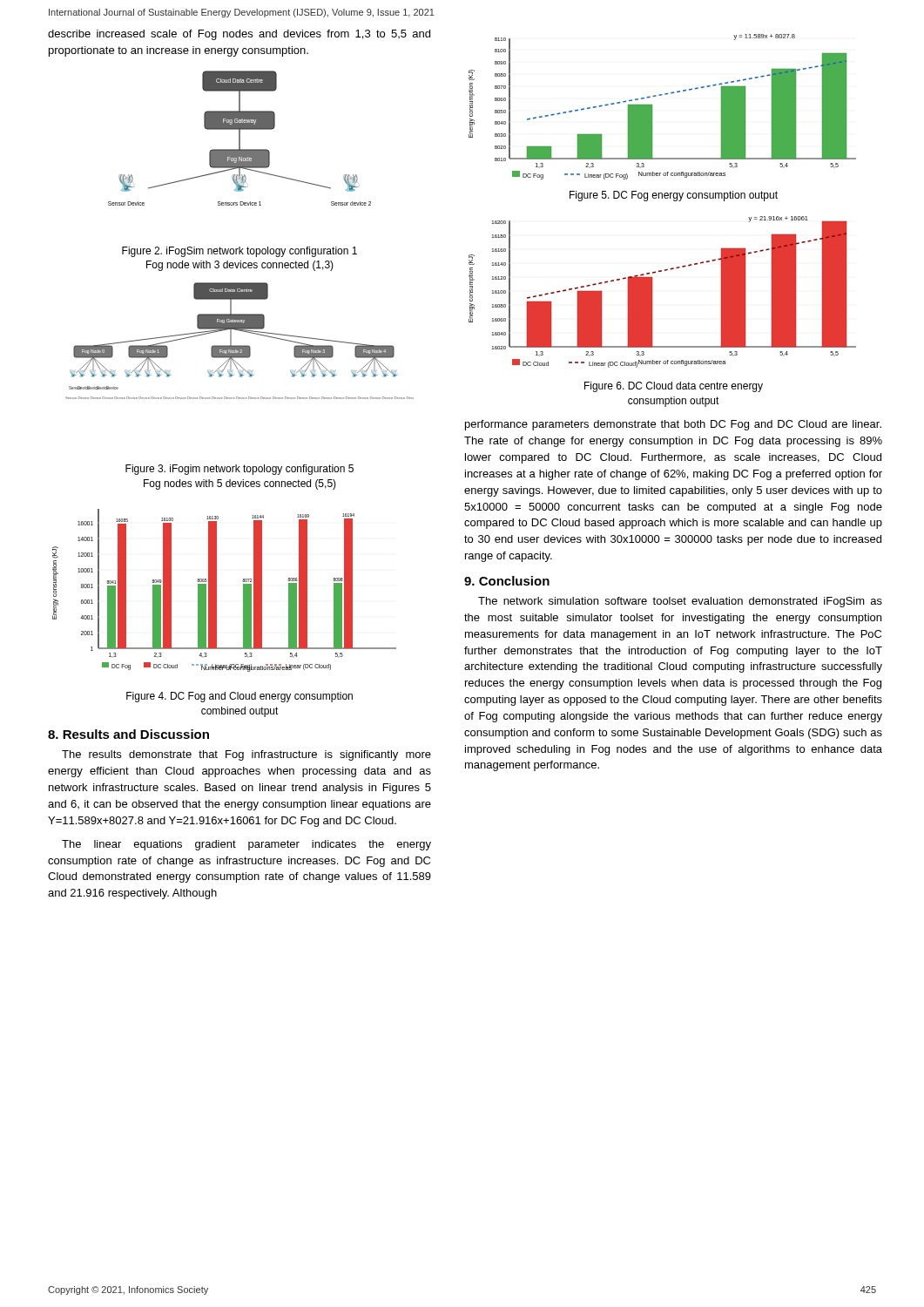Click on the text block starting "The network simulation software toolset evaluation"
This screenshot has width=924, height=1307.
coord(673,684)
